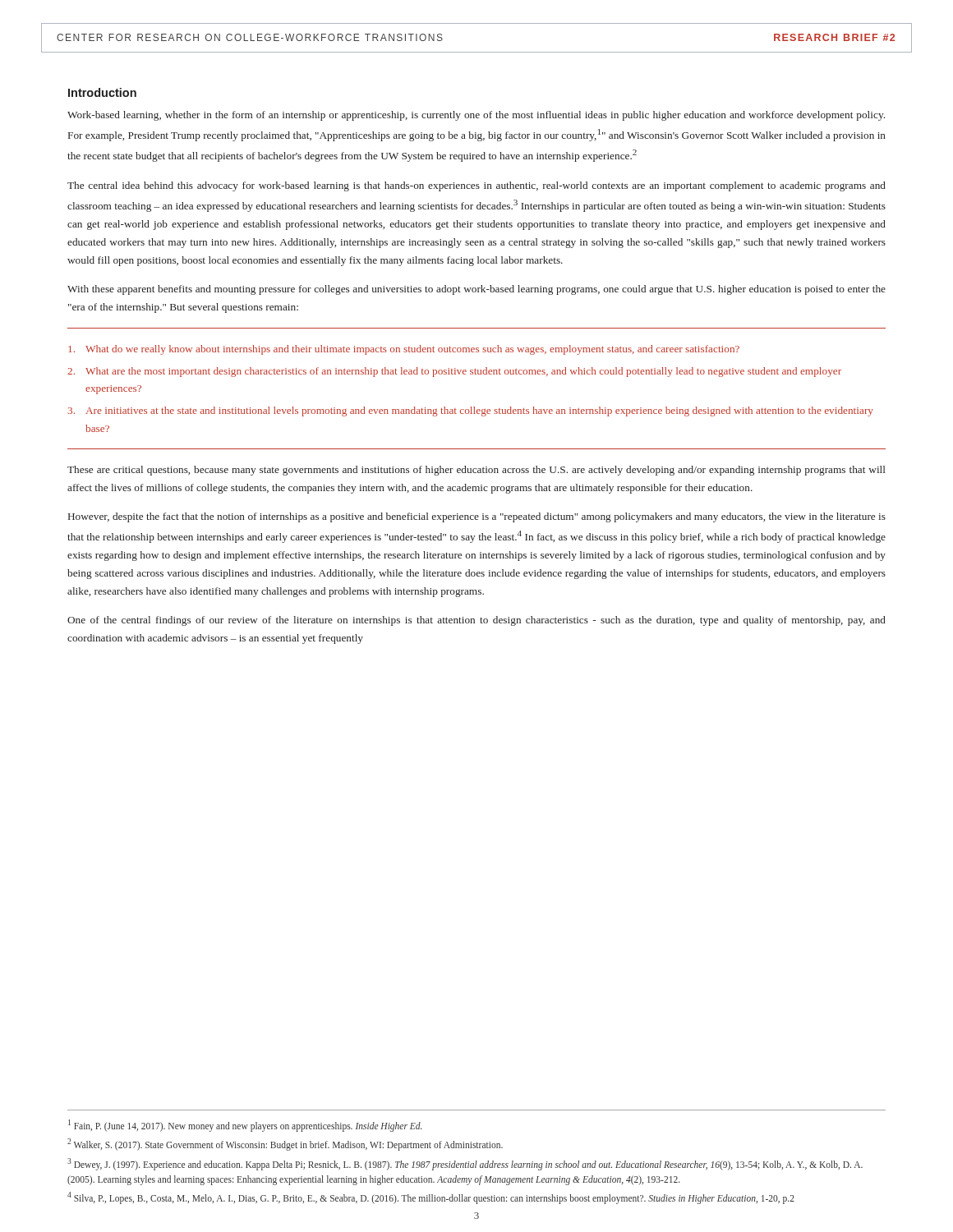Find the element starting "What do we"
The width and height of the screenshot is (953, 1232).
click(404, 348)
